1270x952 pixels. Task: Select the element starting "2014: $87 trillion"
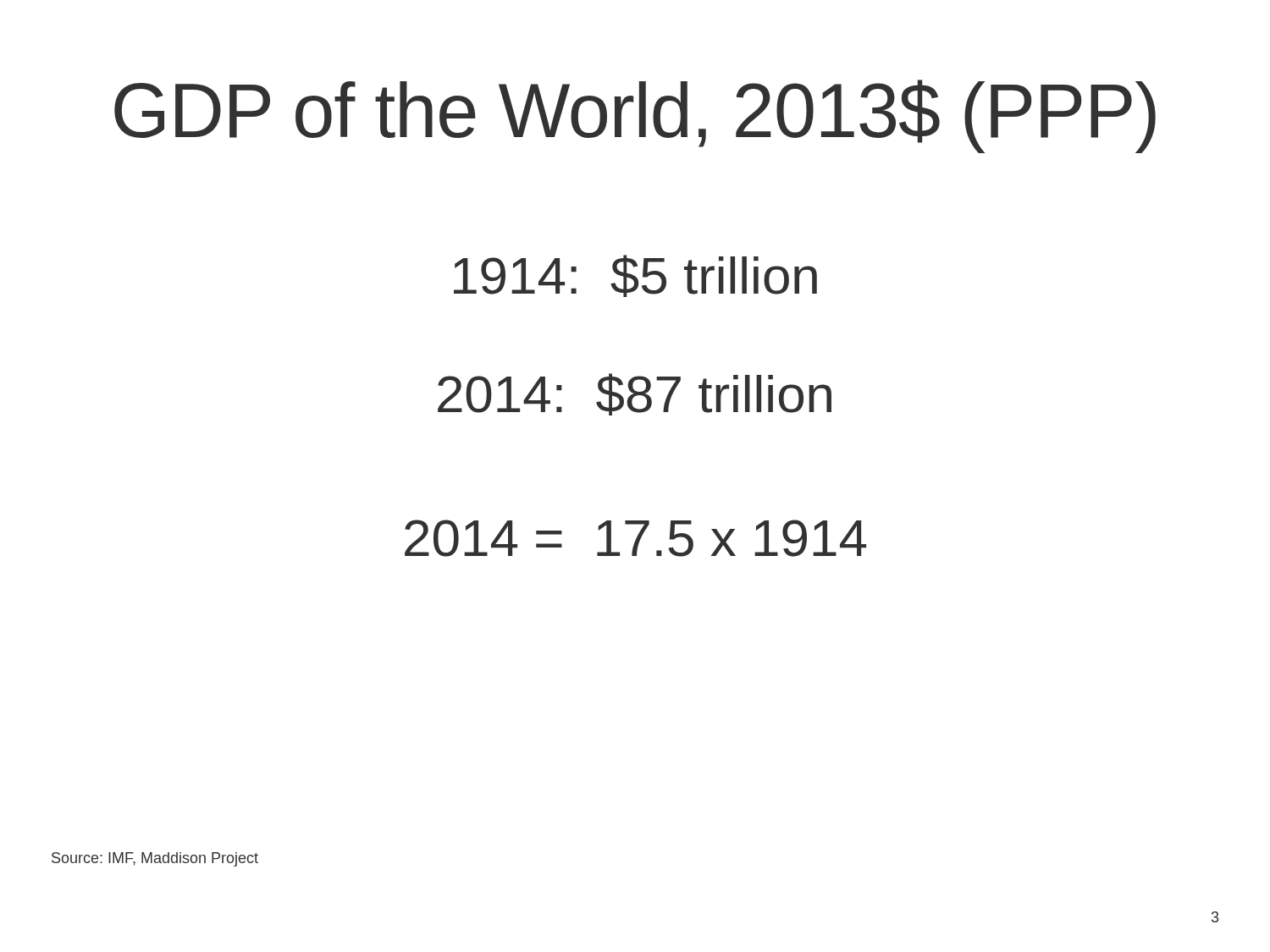[x=635, y=394]
